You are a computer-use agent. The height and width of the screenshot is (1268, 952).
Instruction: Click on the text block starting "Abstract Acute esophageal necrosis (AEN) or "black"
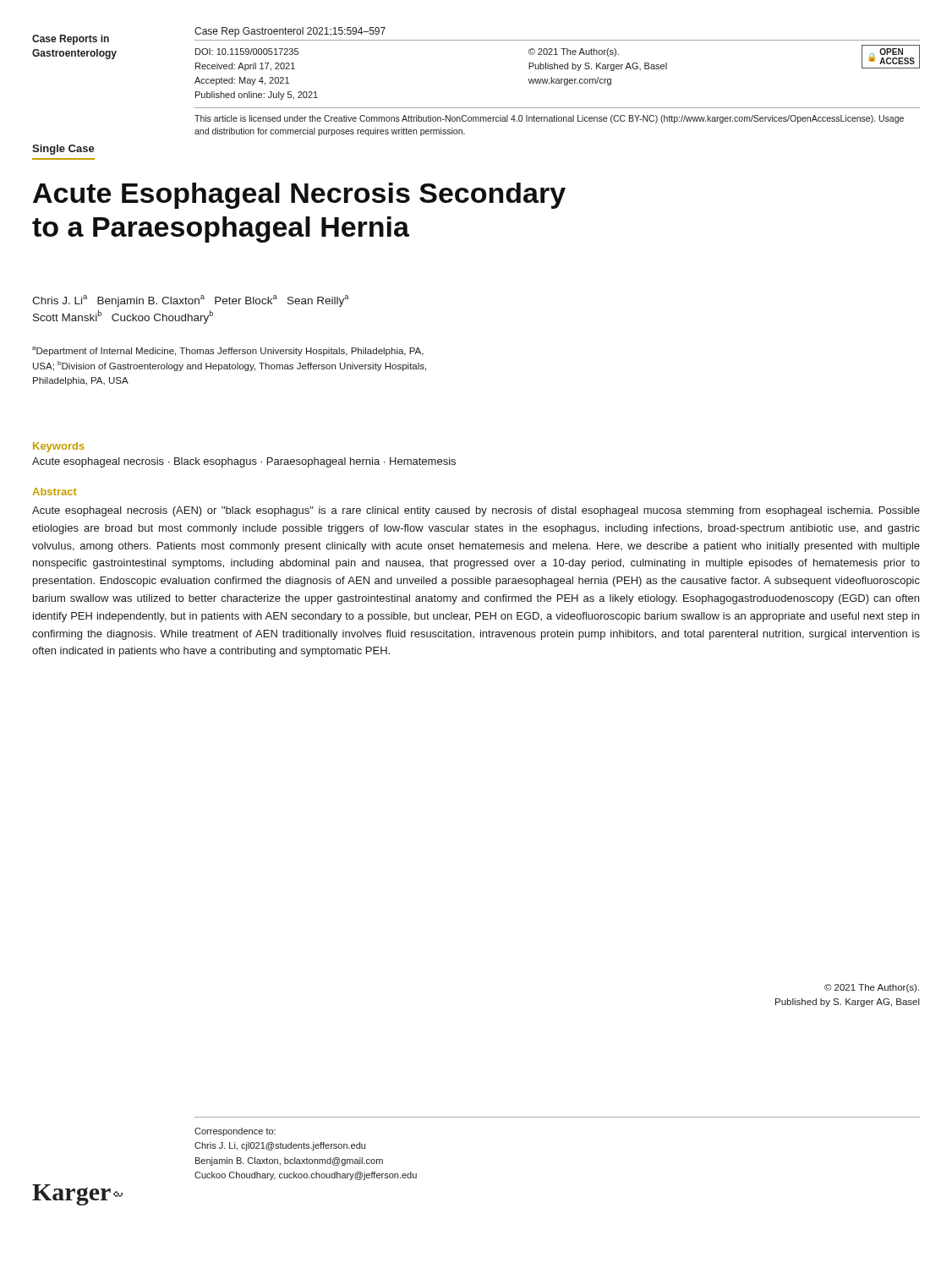(476, 573)
